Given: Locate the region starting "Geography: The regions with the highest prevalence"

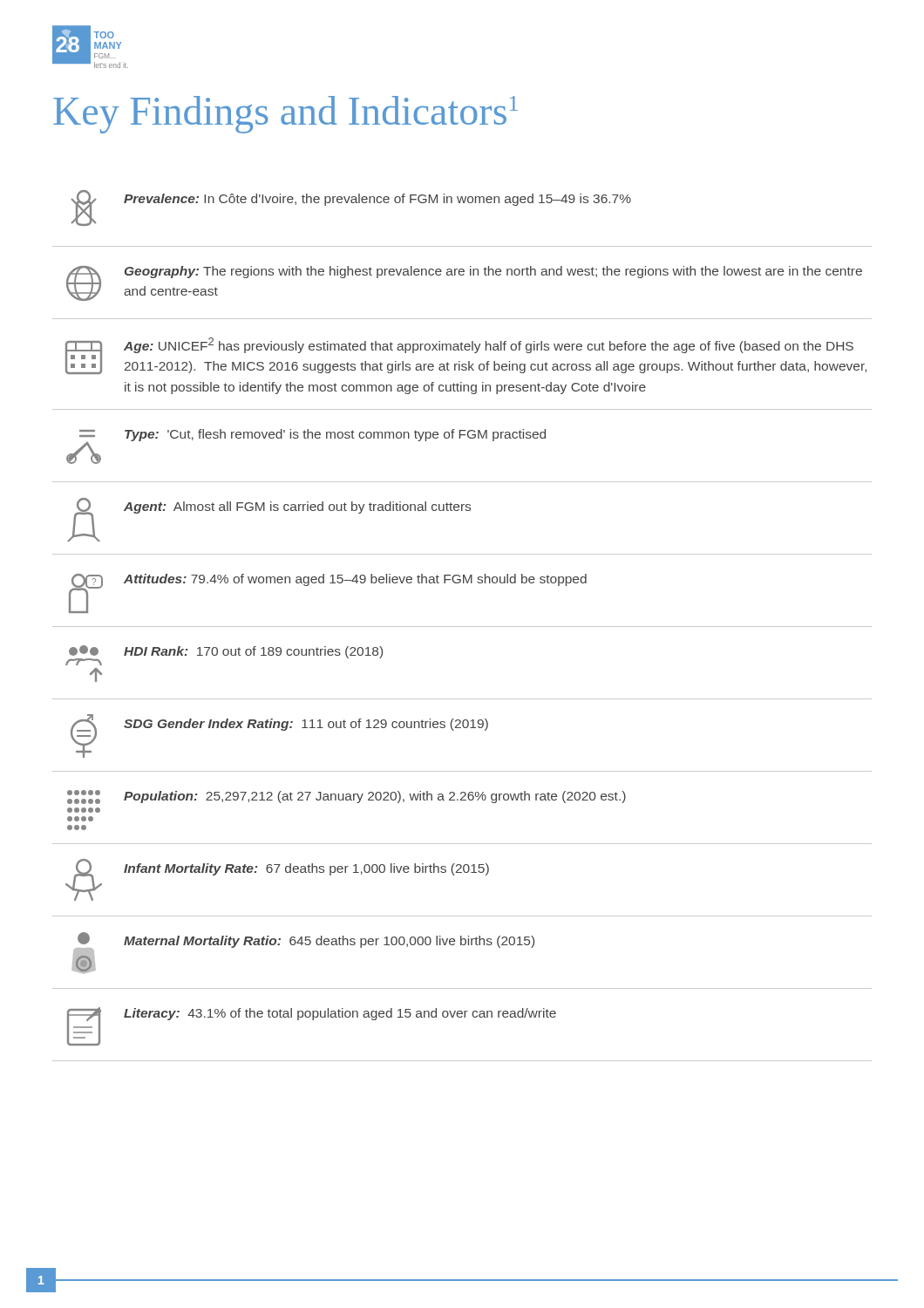Looking at the screenshot, I should click(x=462, y=283).
